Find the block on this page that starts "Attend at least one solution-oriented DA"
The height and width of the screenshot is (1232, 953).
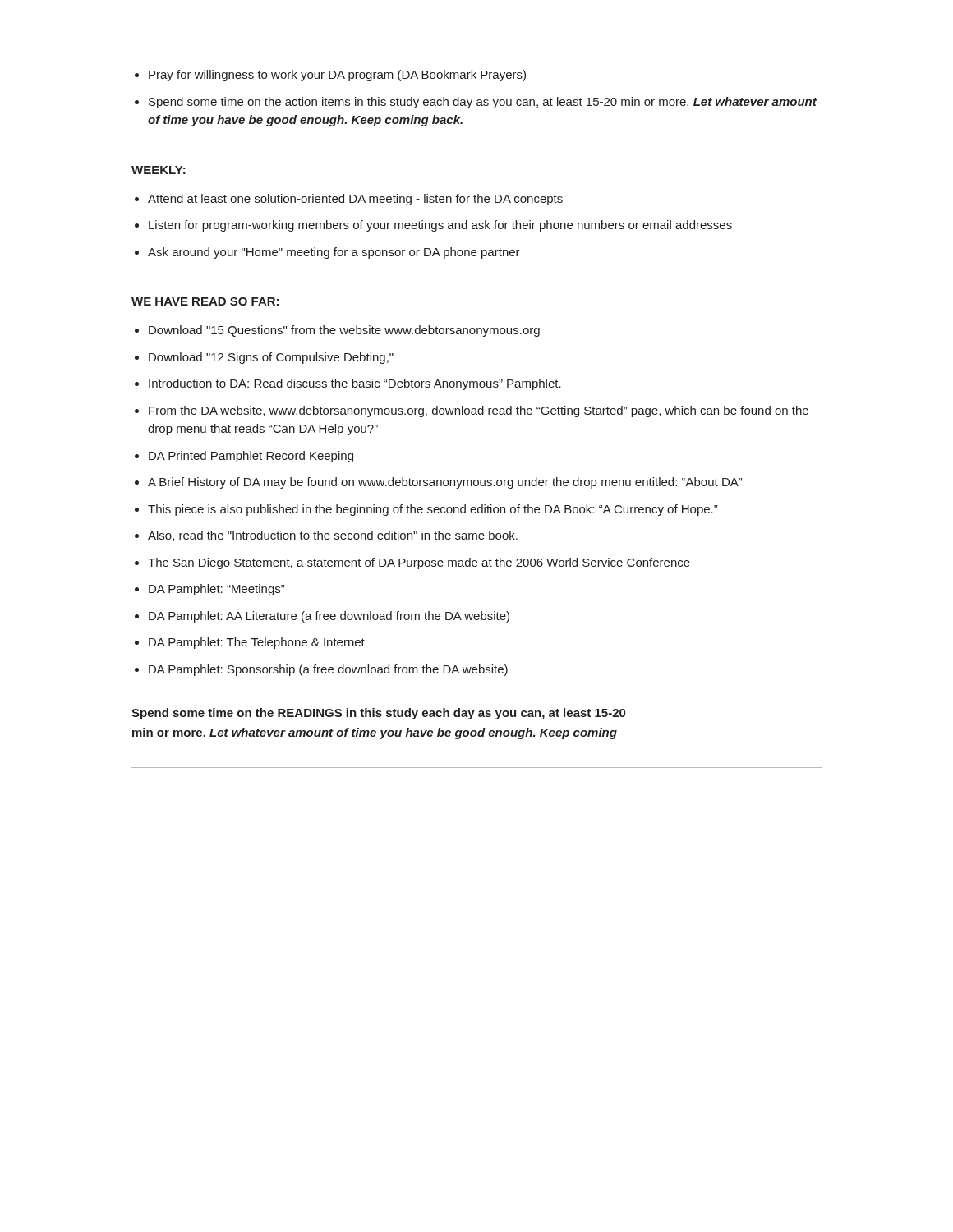(x=355, y=198)
